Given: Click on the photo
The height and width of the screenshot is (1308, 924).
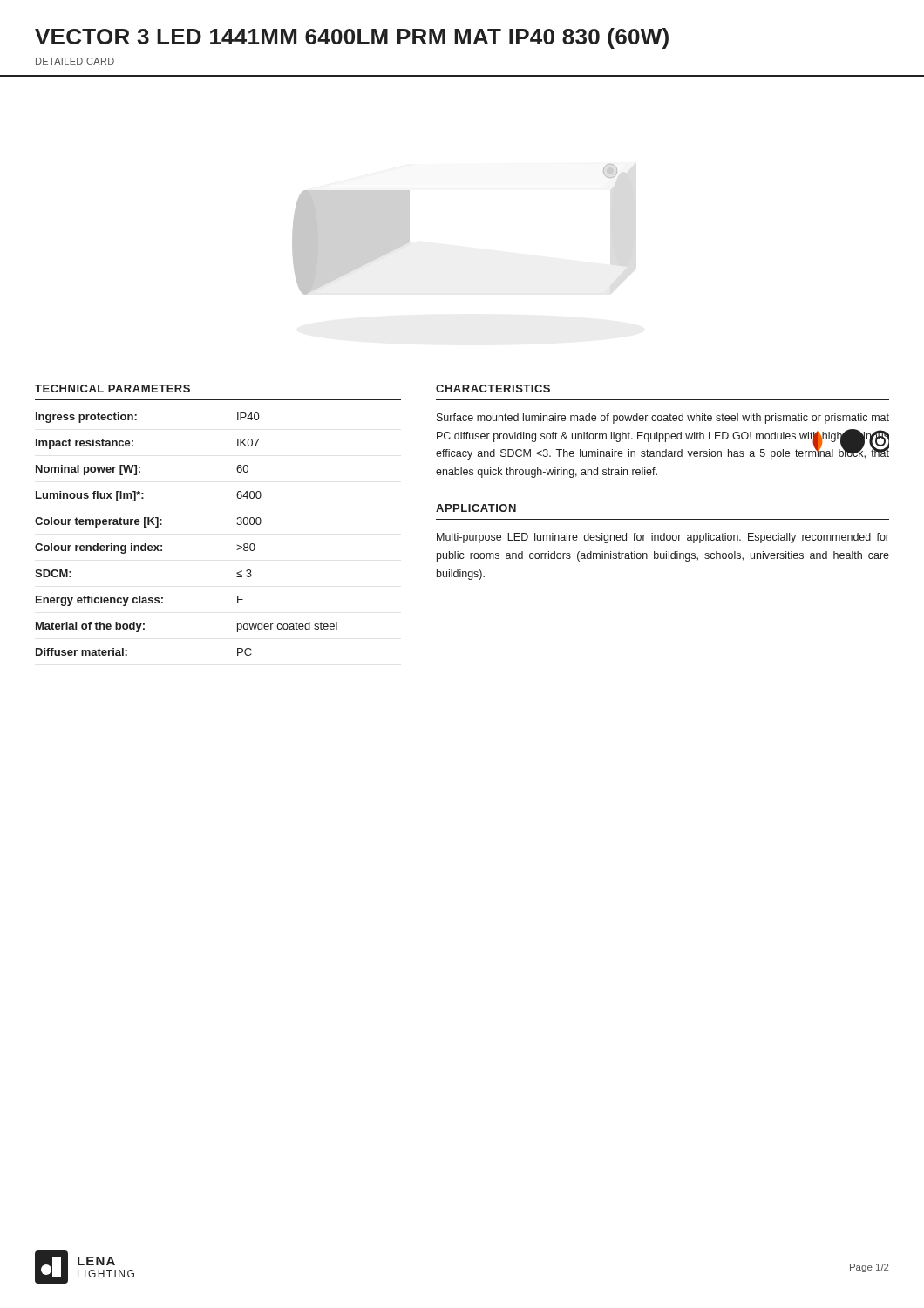Looking at the screenshot, I should [462, 225].
